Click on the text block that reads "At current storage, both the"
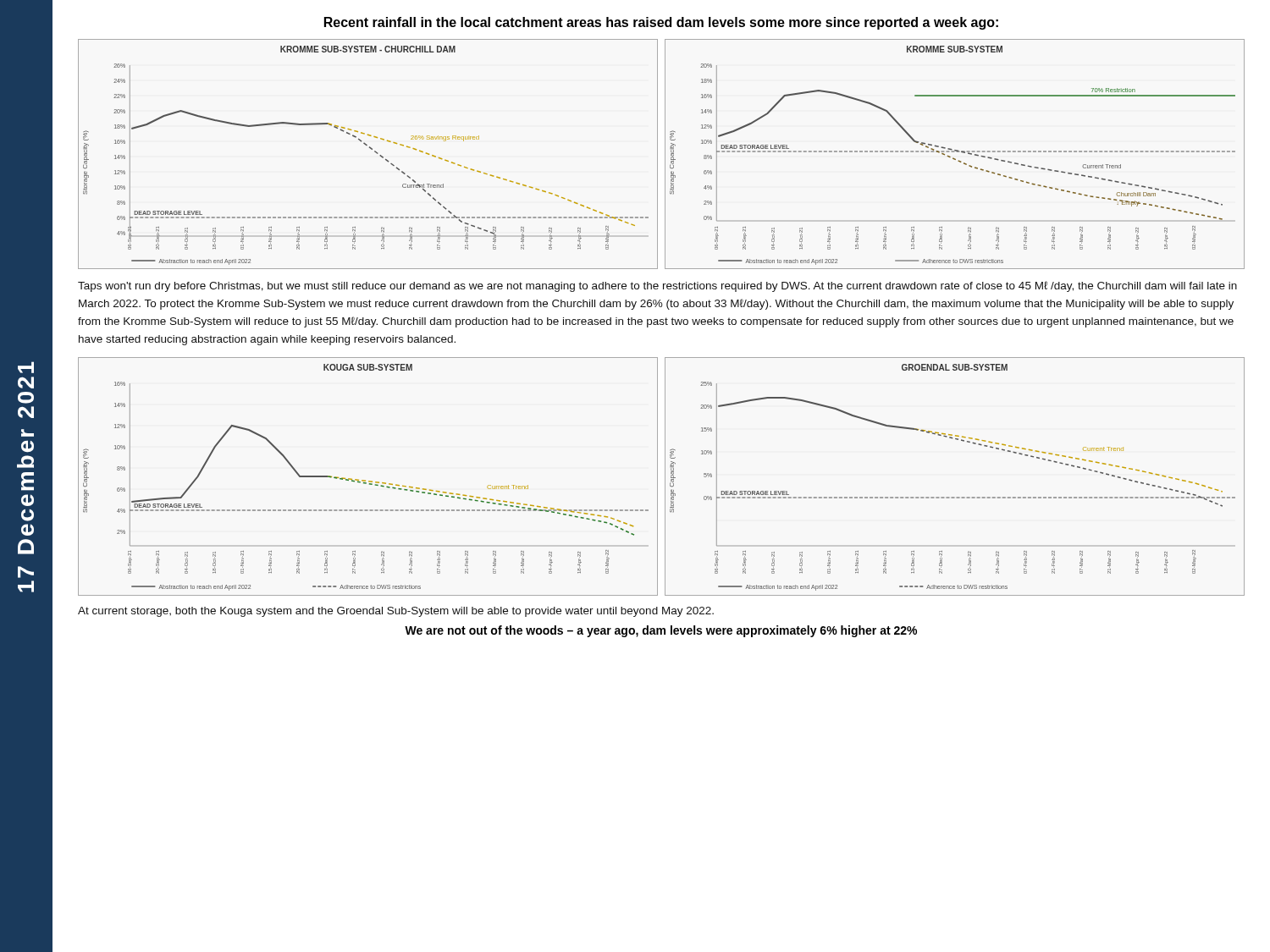This screenshot has width=1270, height=952. [x=396, y=610]
